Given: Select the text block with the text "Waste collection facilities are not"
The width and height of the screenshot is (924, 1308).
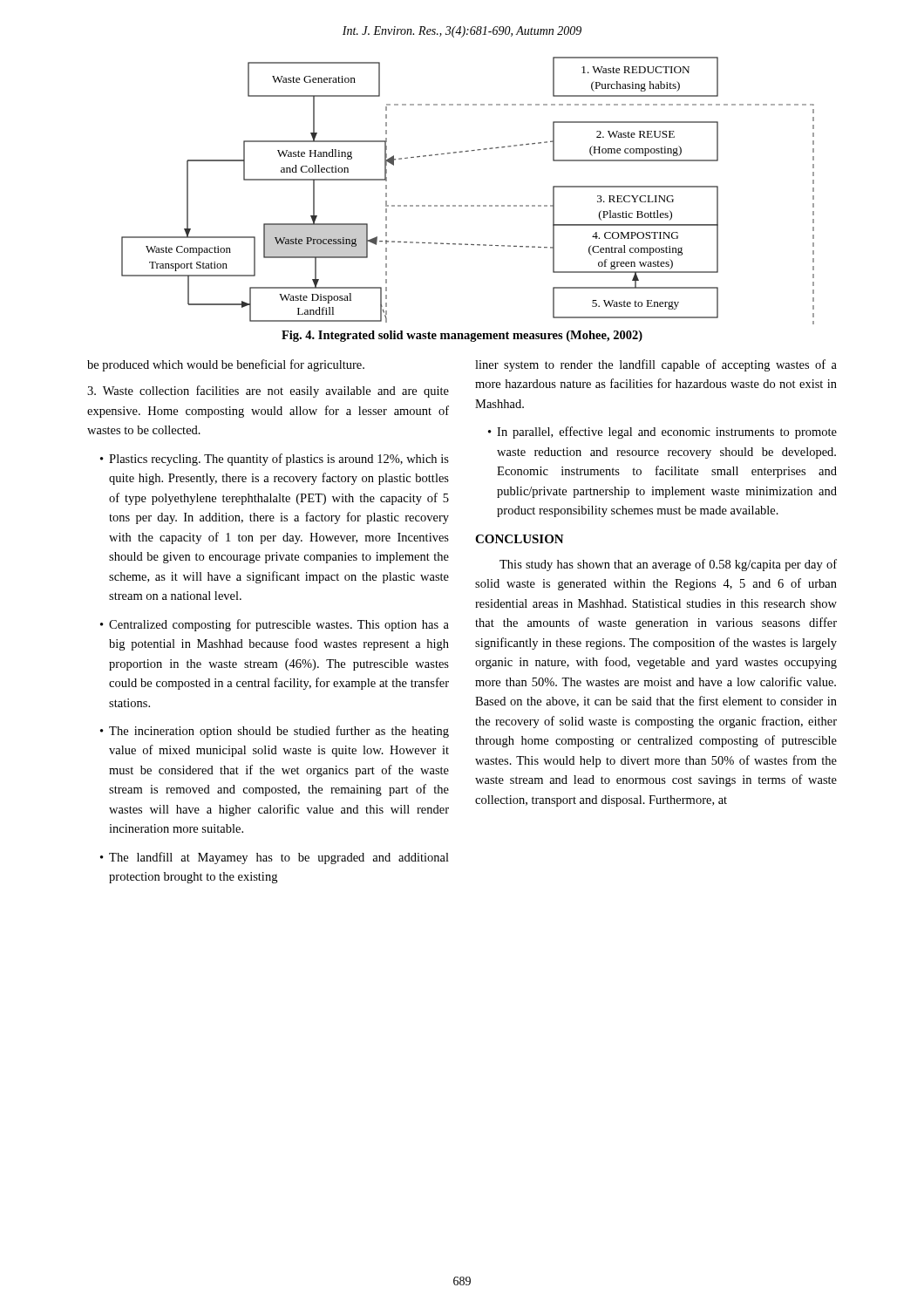Looking at the screenshot, I should click(268, 411).
